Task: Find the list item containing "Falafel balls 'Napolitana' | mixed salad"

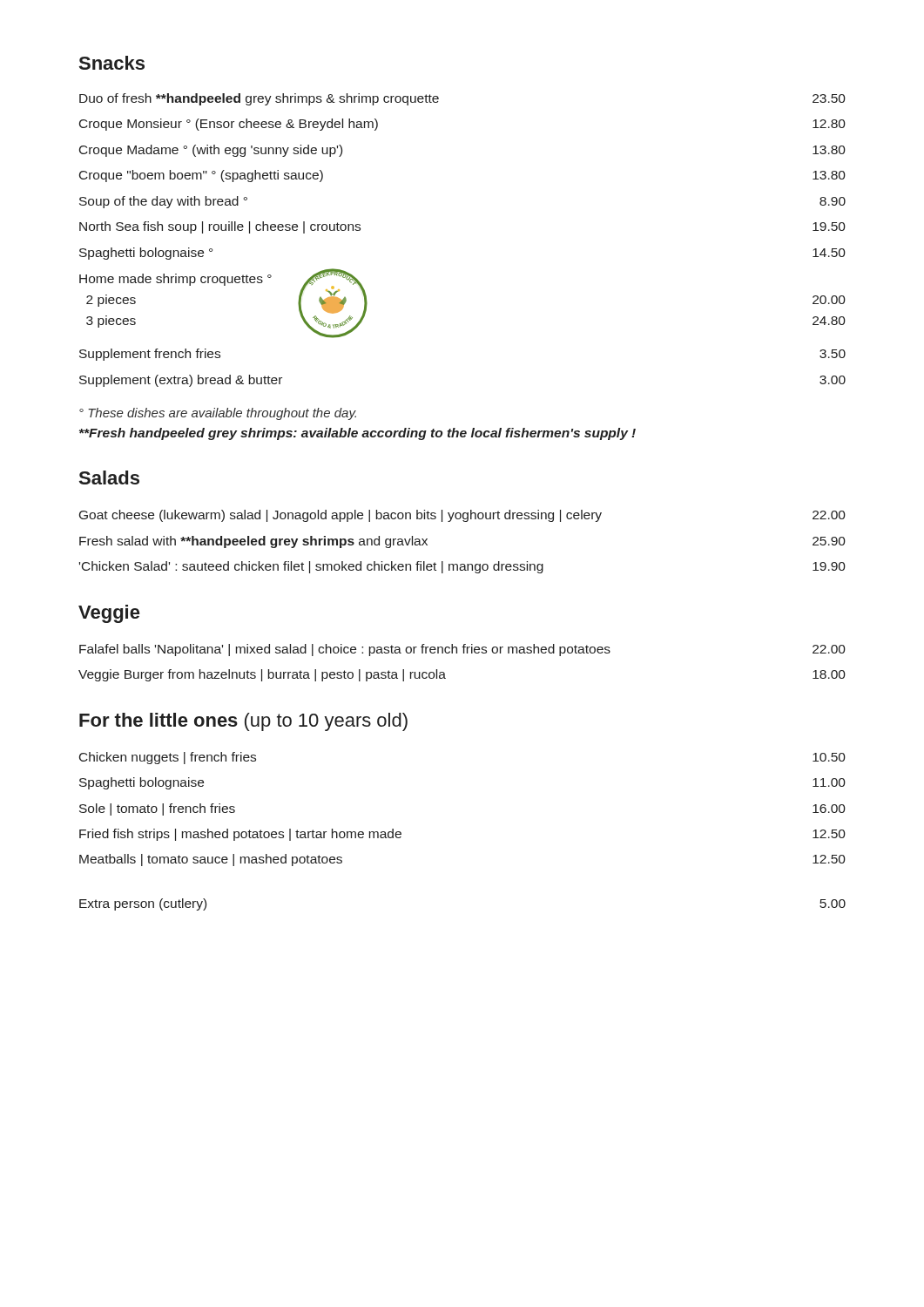Action: tap(462, 649)
